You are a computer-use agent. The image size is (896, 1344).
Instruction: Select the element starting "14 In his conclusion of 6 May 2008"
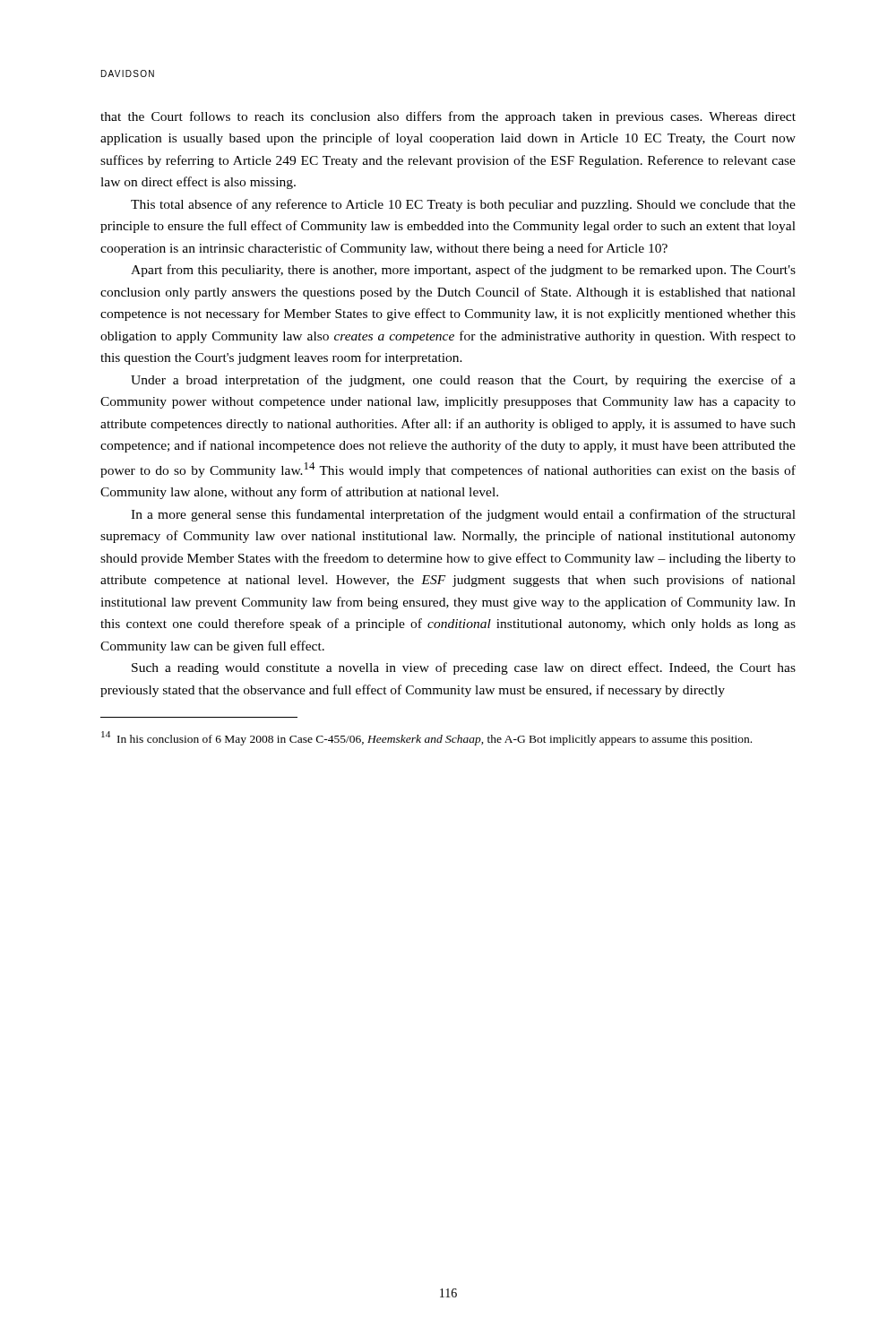pyautogui.click(x=427, y=737)
